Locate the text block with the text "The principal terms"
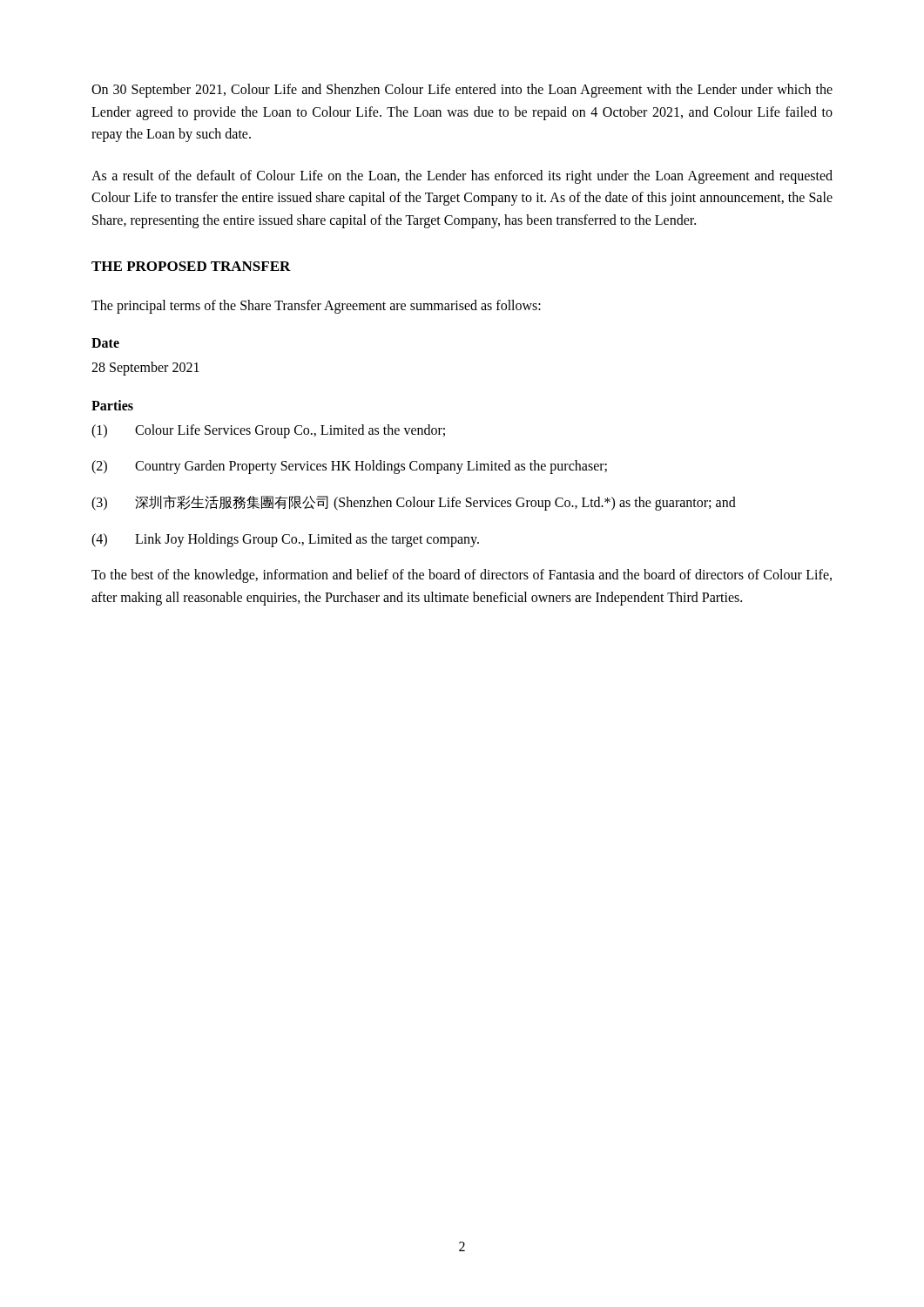 [x=316, y=305]
